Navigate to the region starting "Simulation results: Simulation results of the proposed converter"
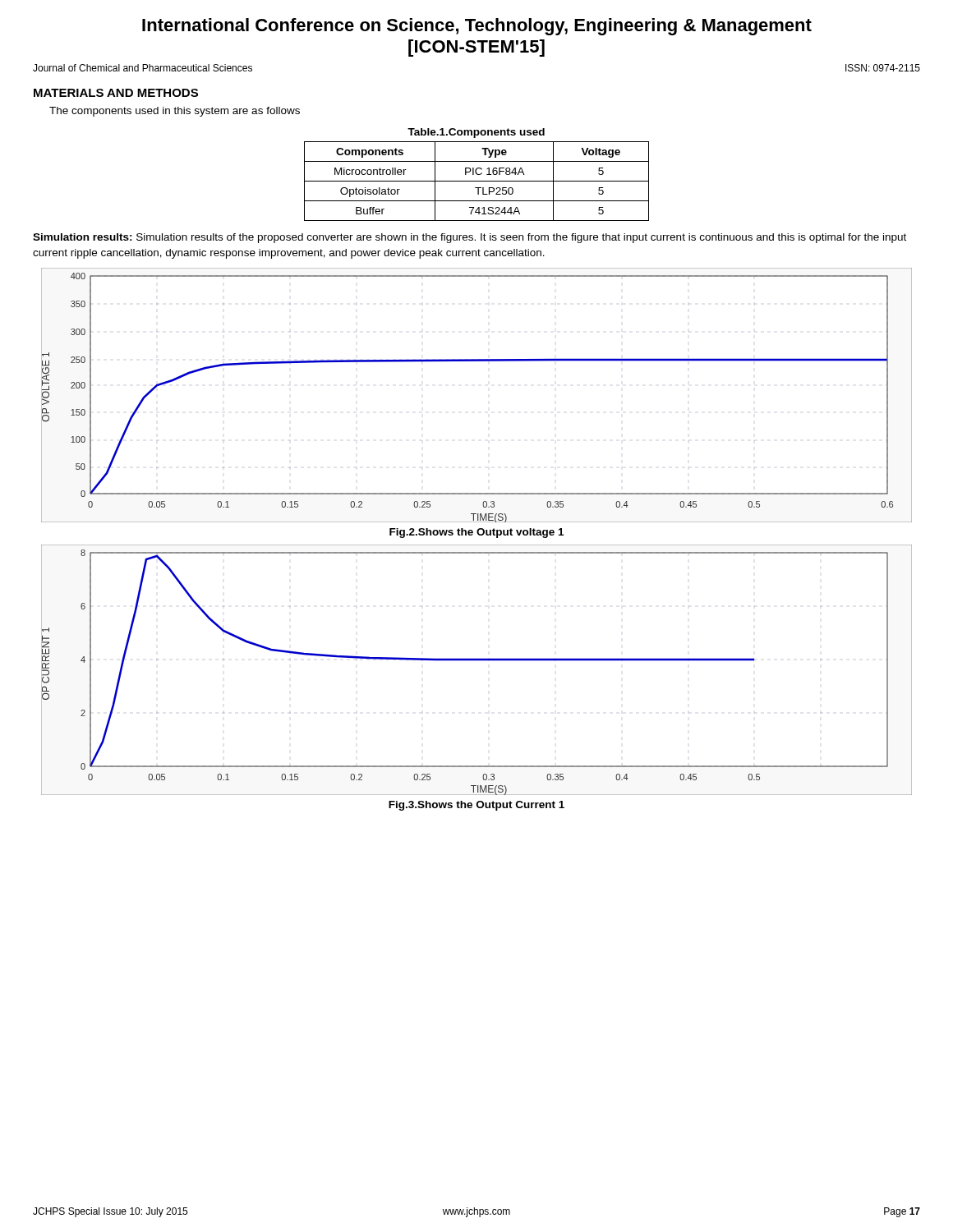The image size is (953, 1232). [470, 245]
